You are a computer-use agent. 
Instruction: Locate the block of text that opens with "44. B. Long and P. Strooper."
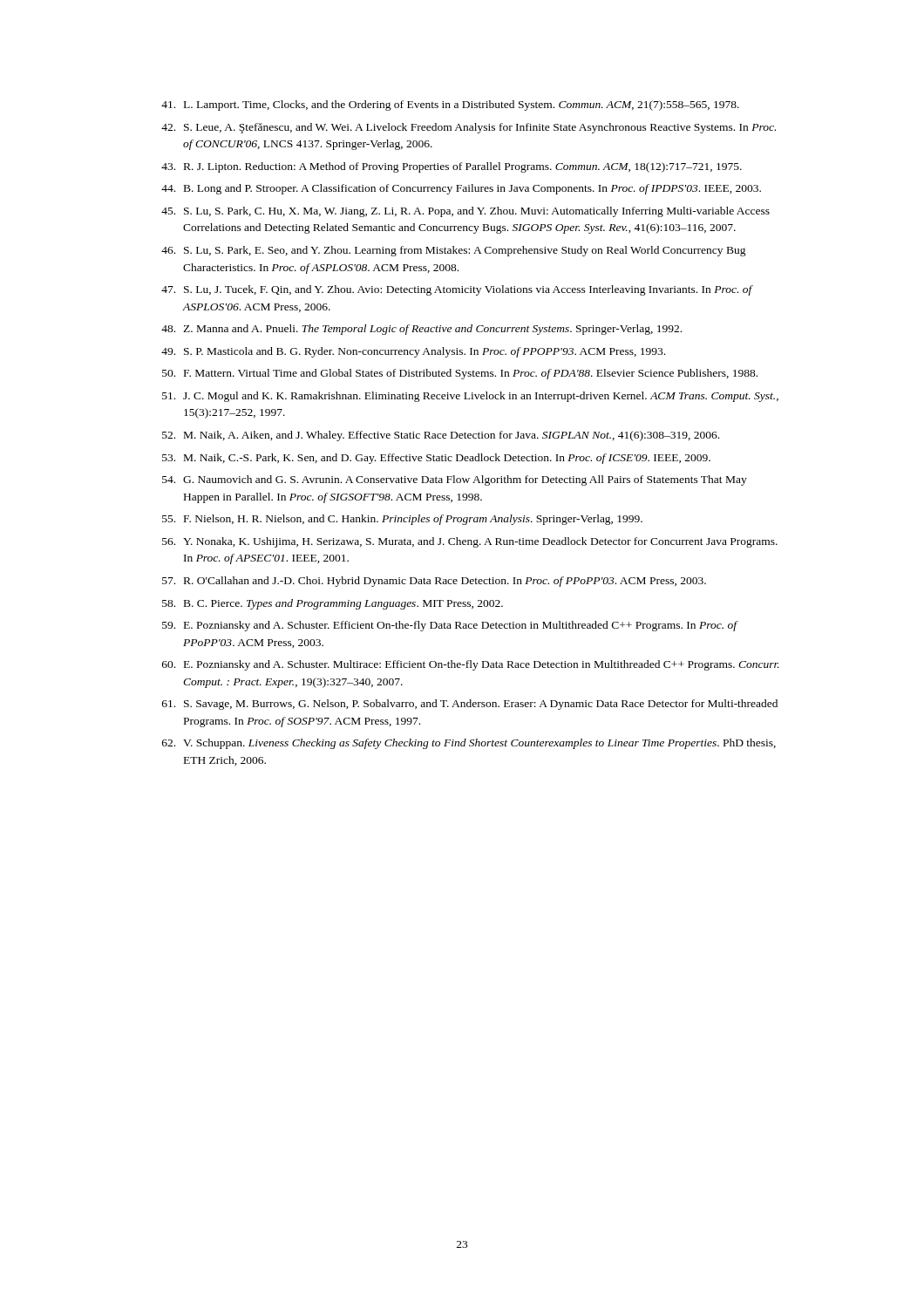pyautogui.click(x=462, y=188)
